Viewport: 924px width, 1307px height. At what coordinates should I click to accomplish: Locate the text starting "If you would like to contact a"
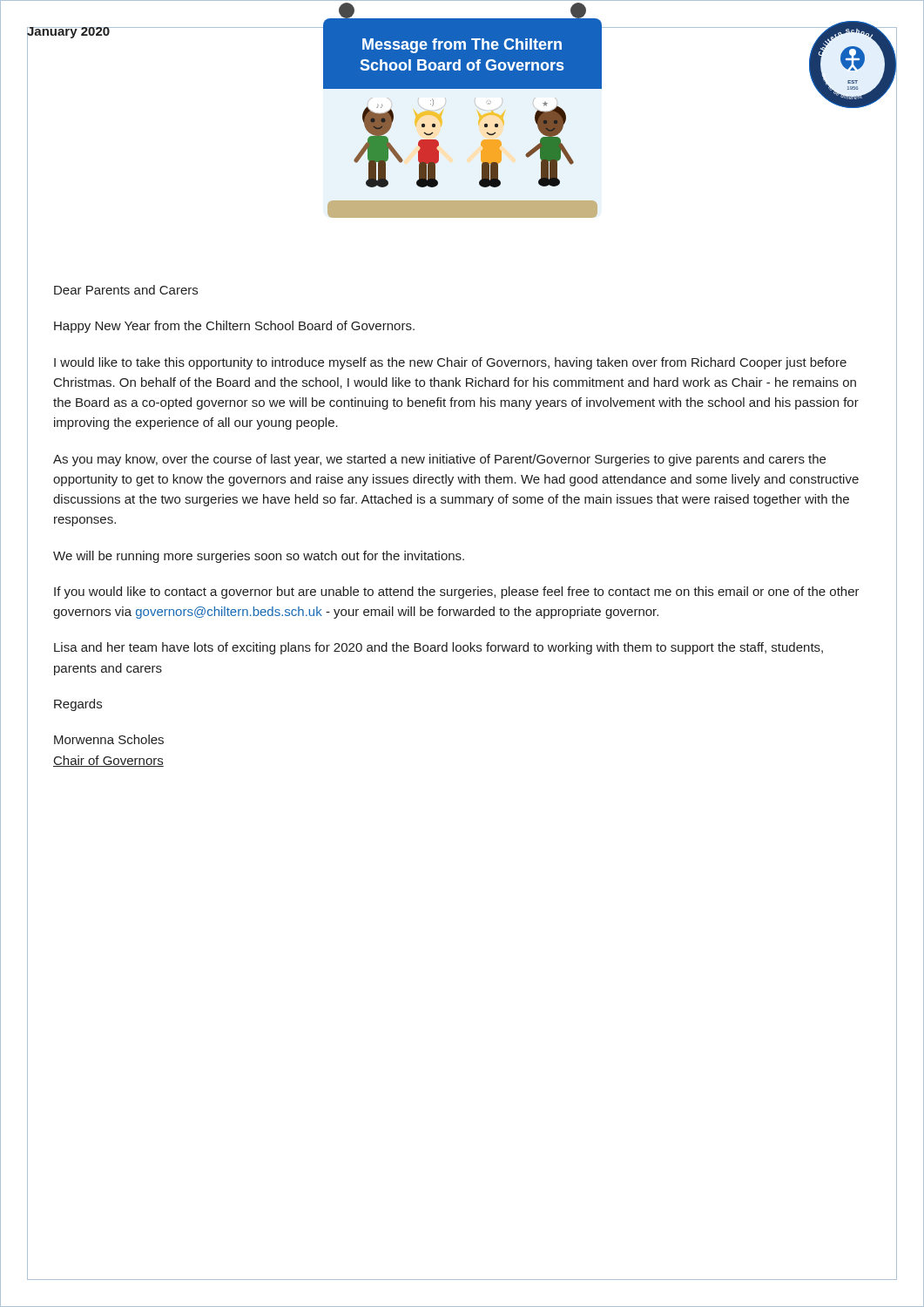pos(462,601)
